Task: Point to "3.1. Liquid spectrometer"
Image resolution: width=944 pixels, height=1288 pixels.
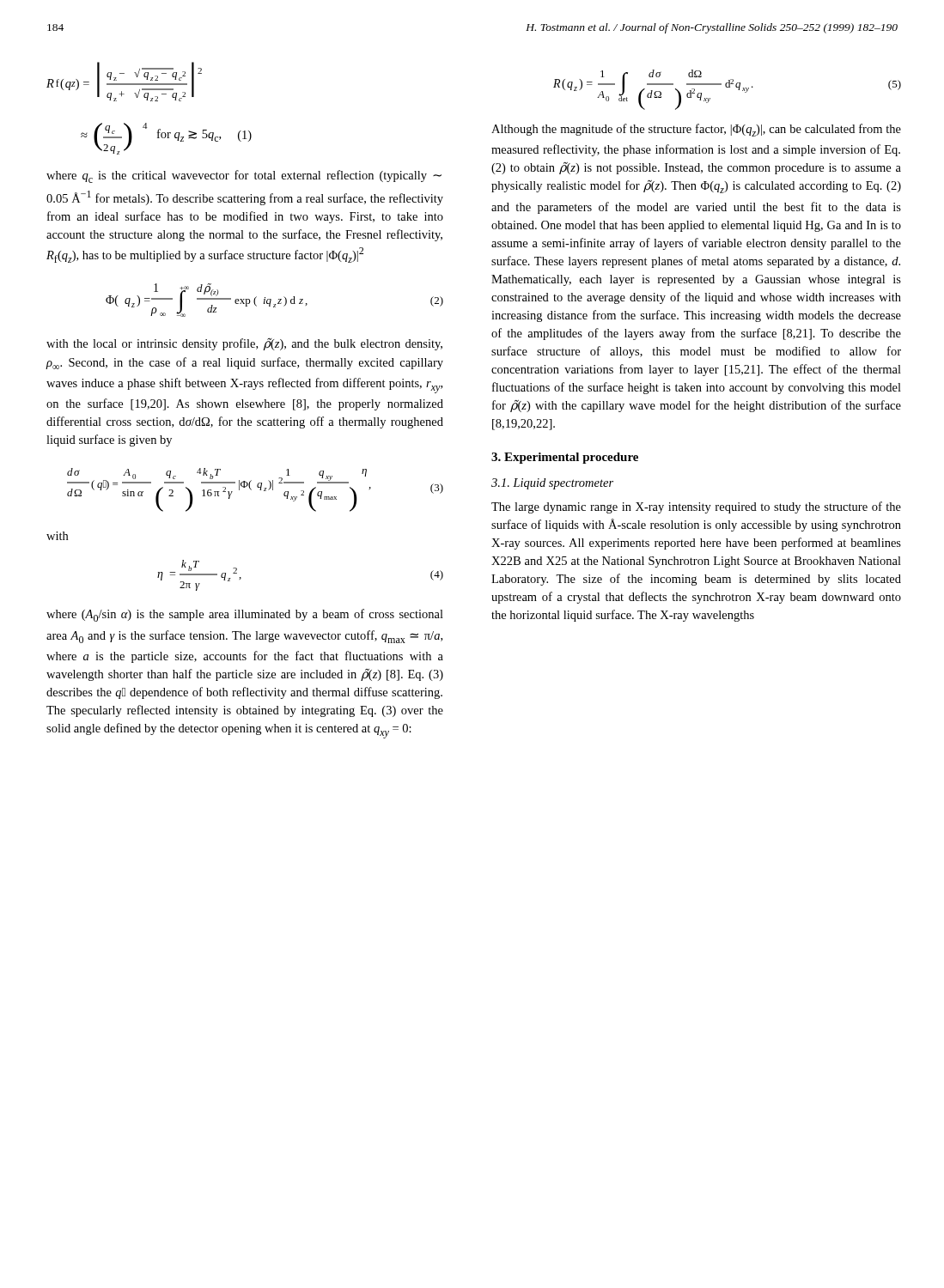Action: coord(552,482)
